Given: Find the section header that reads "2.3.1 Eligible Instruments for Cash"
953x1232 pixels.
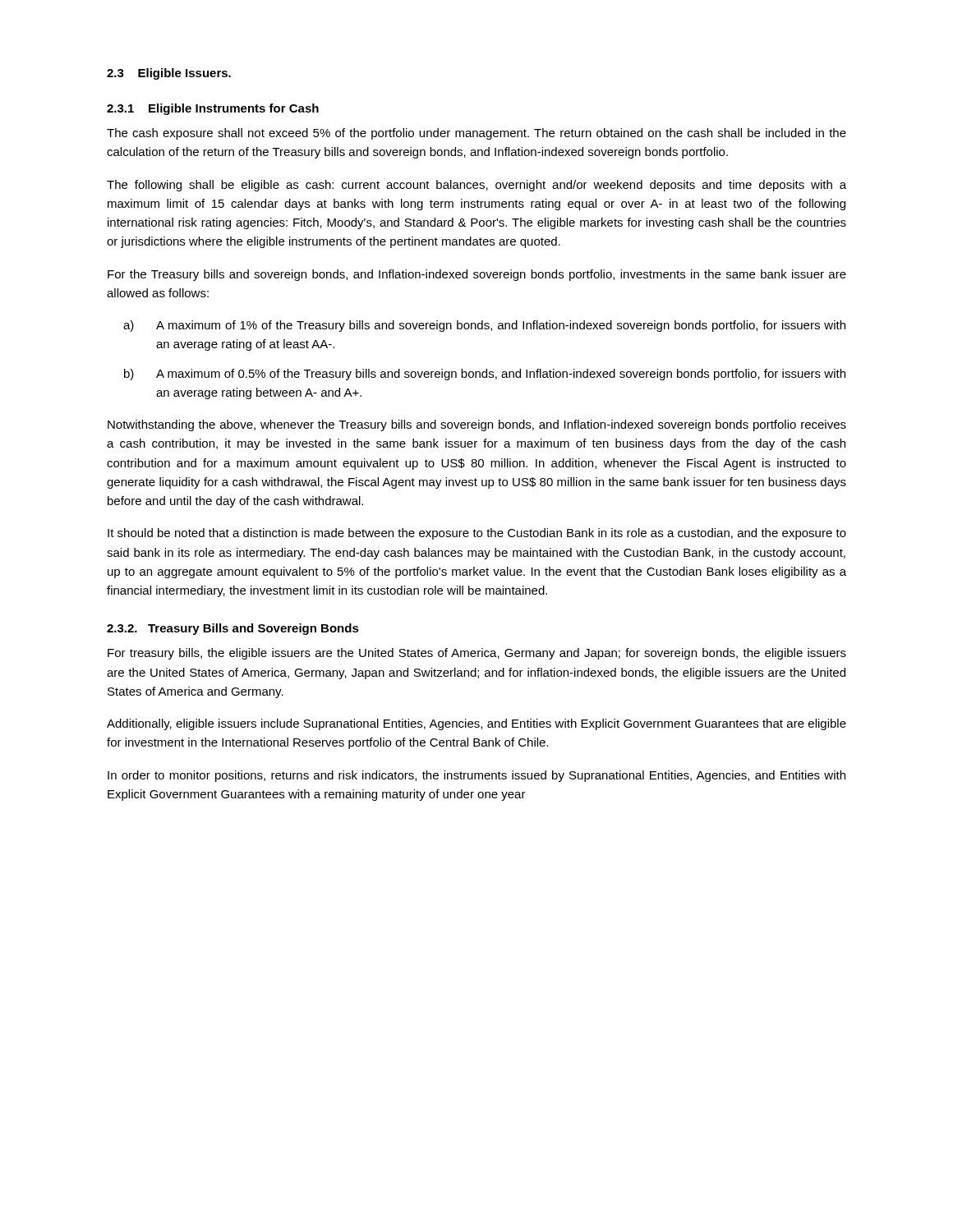Looking at the screenshot, I should pyautogui.click(x=213, y=108).
